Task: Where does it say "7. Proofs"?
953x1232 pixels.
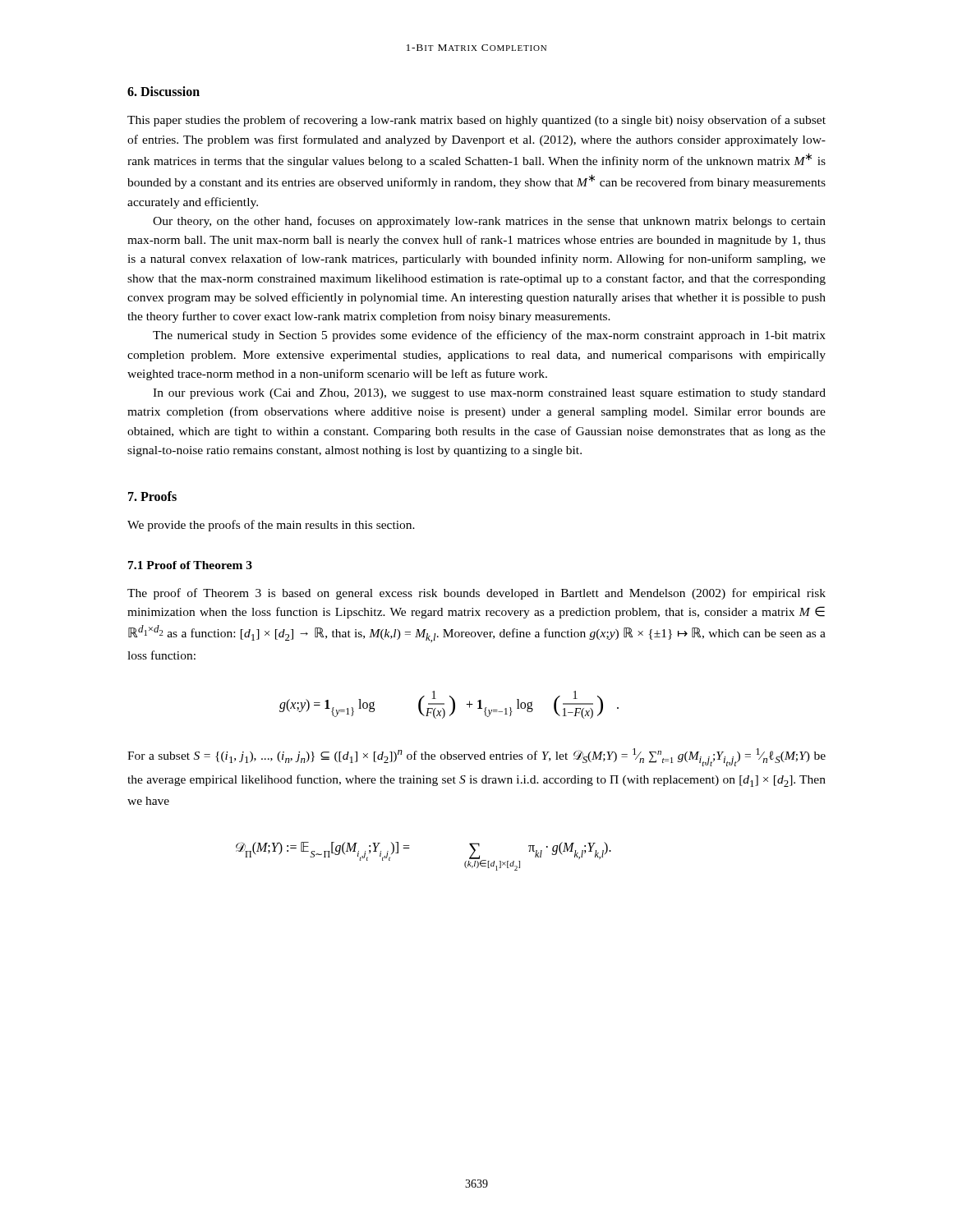Action: tap(152, 497)
